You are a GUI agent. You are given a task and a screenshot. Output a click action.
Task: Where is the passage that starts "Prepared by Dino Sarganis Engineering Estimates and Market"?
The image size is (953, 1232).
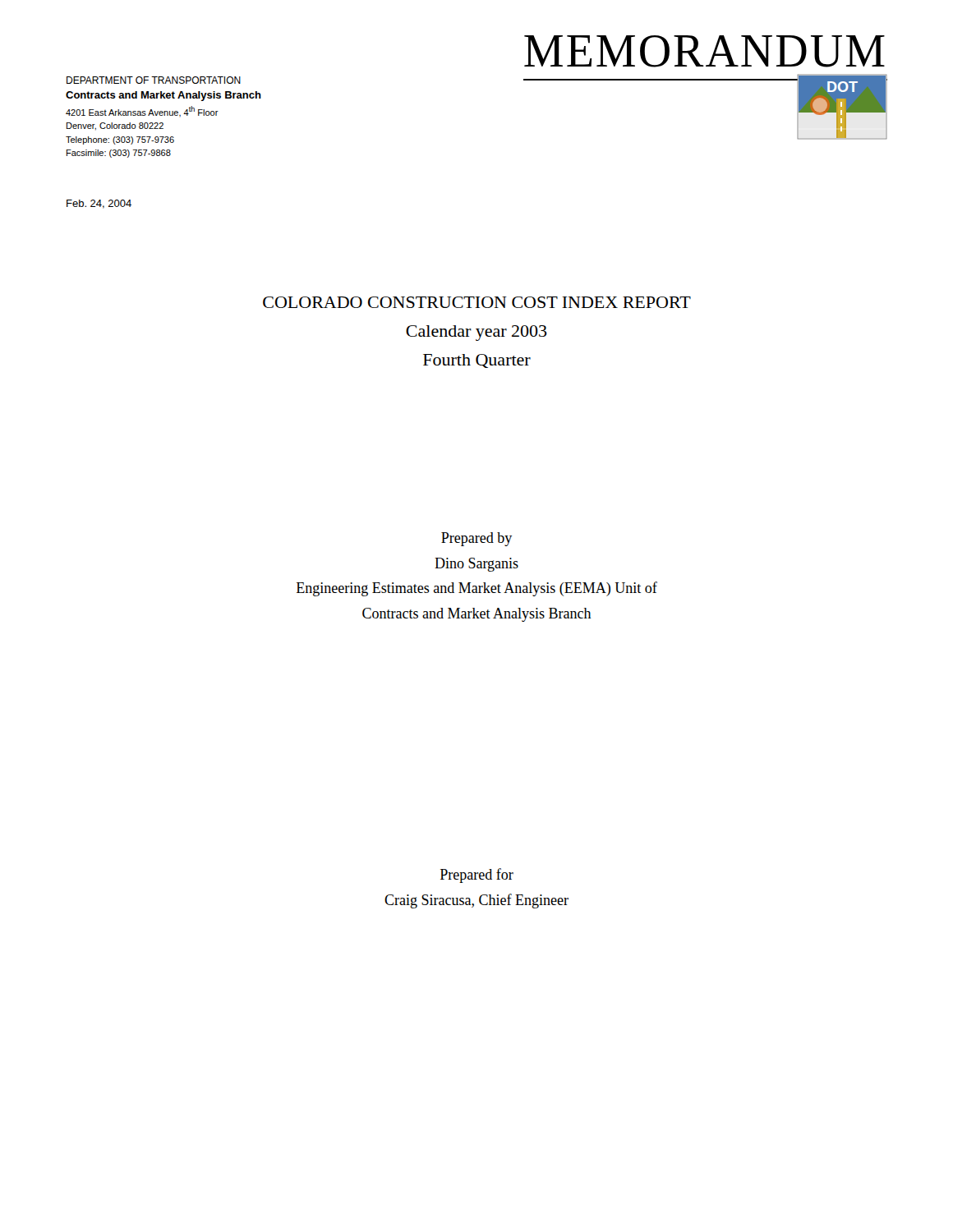coord(476,576)
